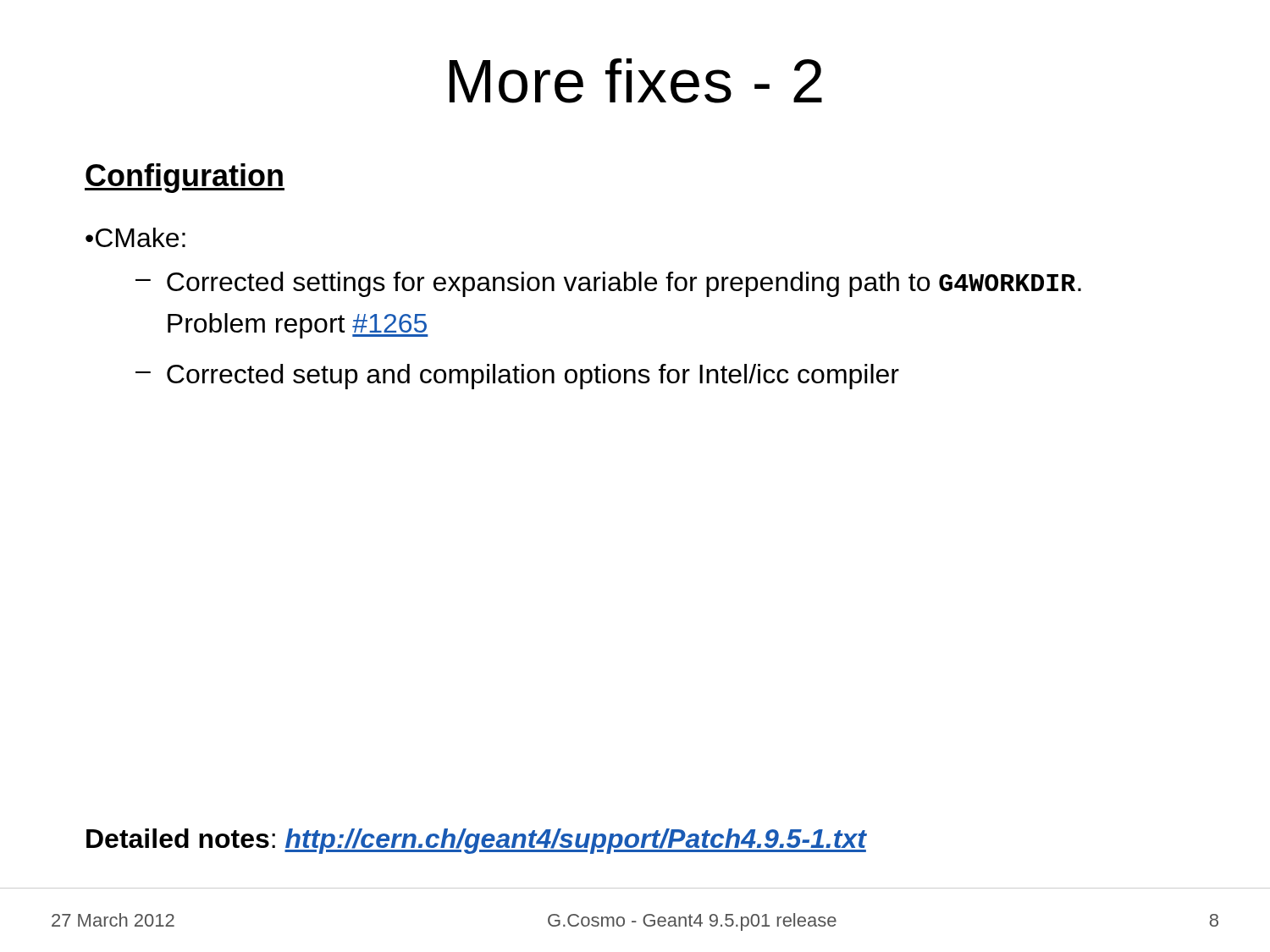
Task: Find the text block starting "– Corrected settings for expansion variable"
Action: (609, 302)
